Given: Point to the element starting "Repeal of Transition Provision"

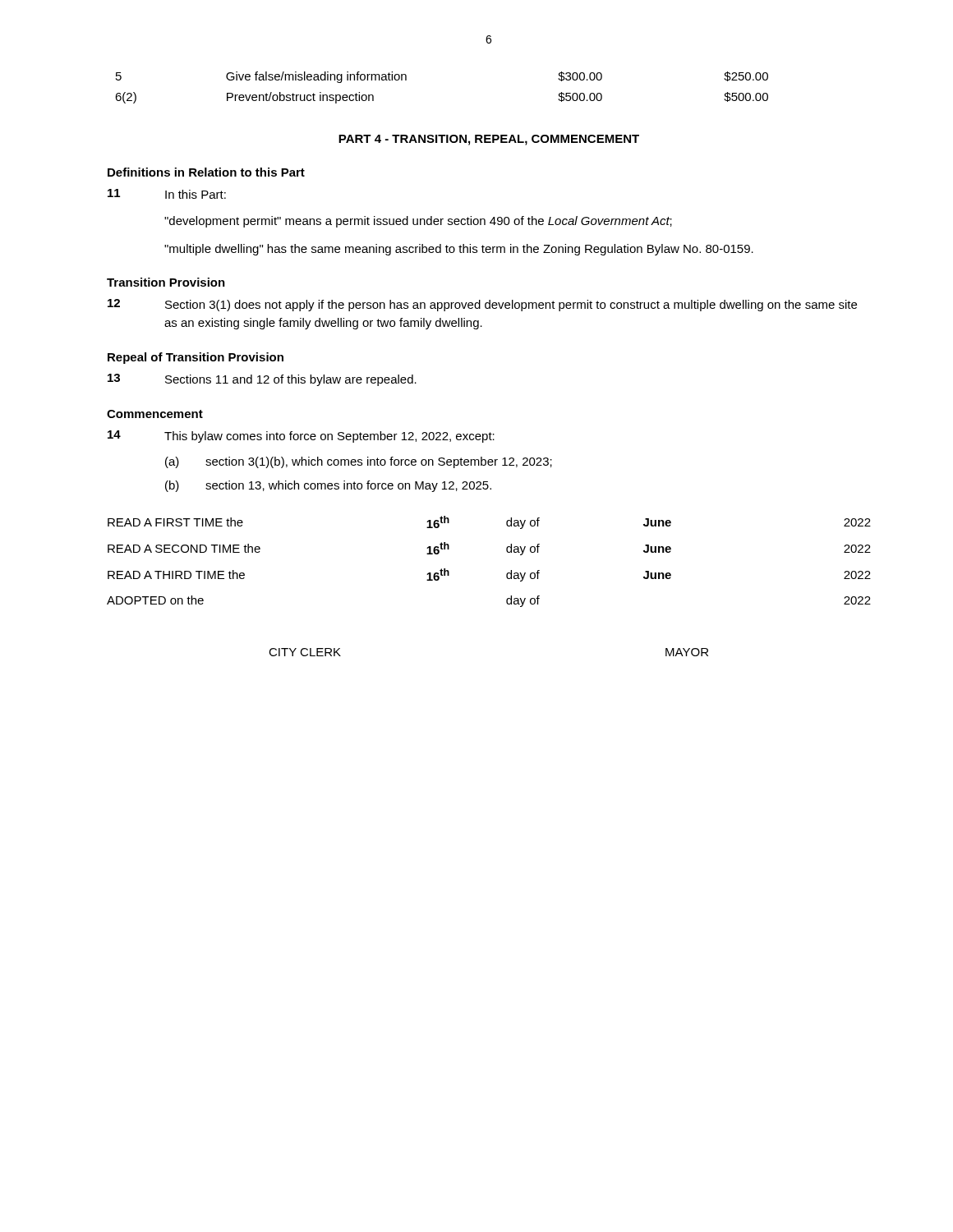Looking at the screenshot, I should tap(196, 357).
